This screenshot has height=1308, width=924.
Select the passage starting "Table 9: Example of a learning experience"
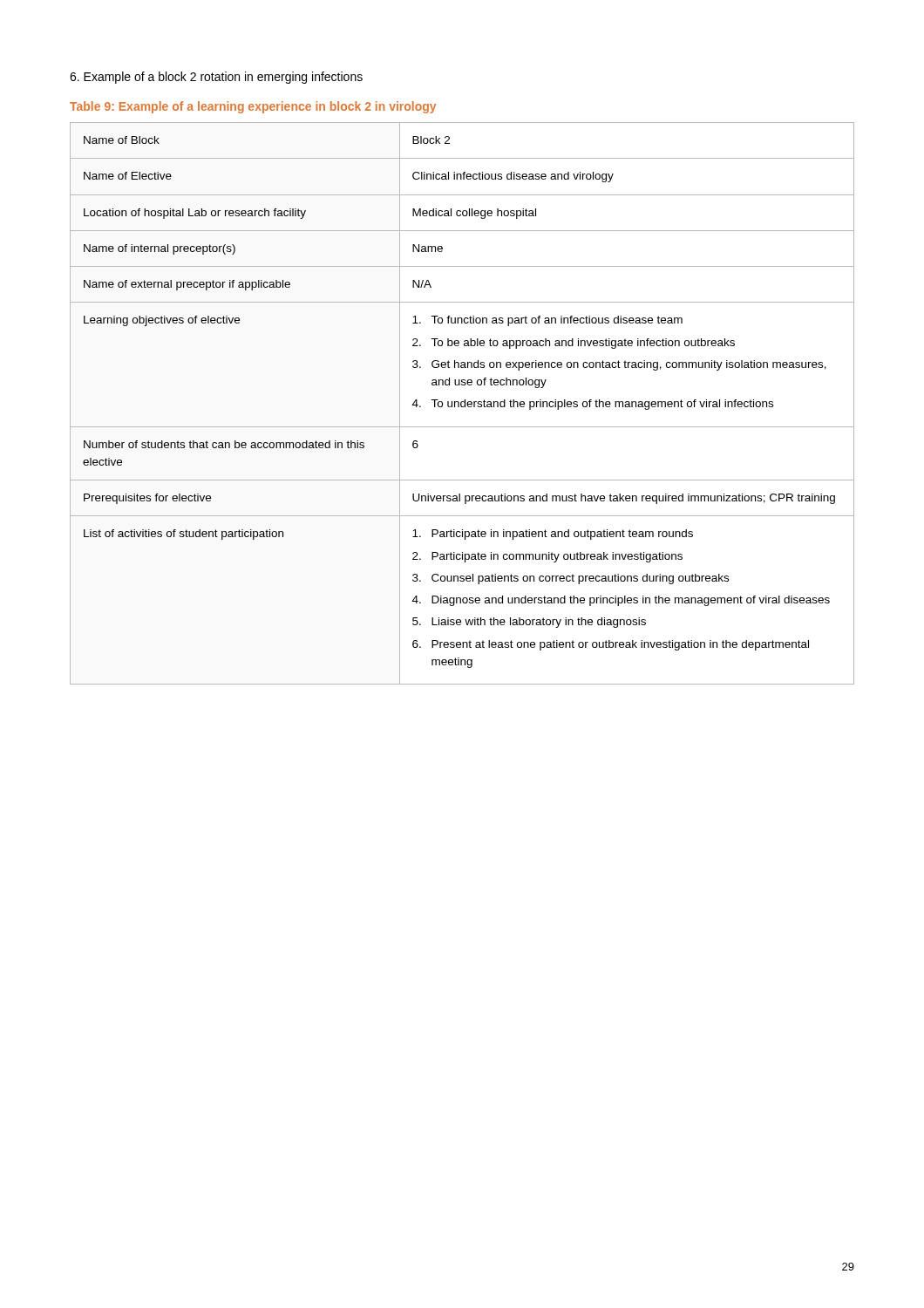[x=253, y=106]
